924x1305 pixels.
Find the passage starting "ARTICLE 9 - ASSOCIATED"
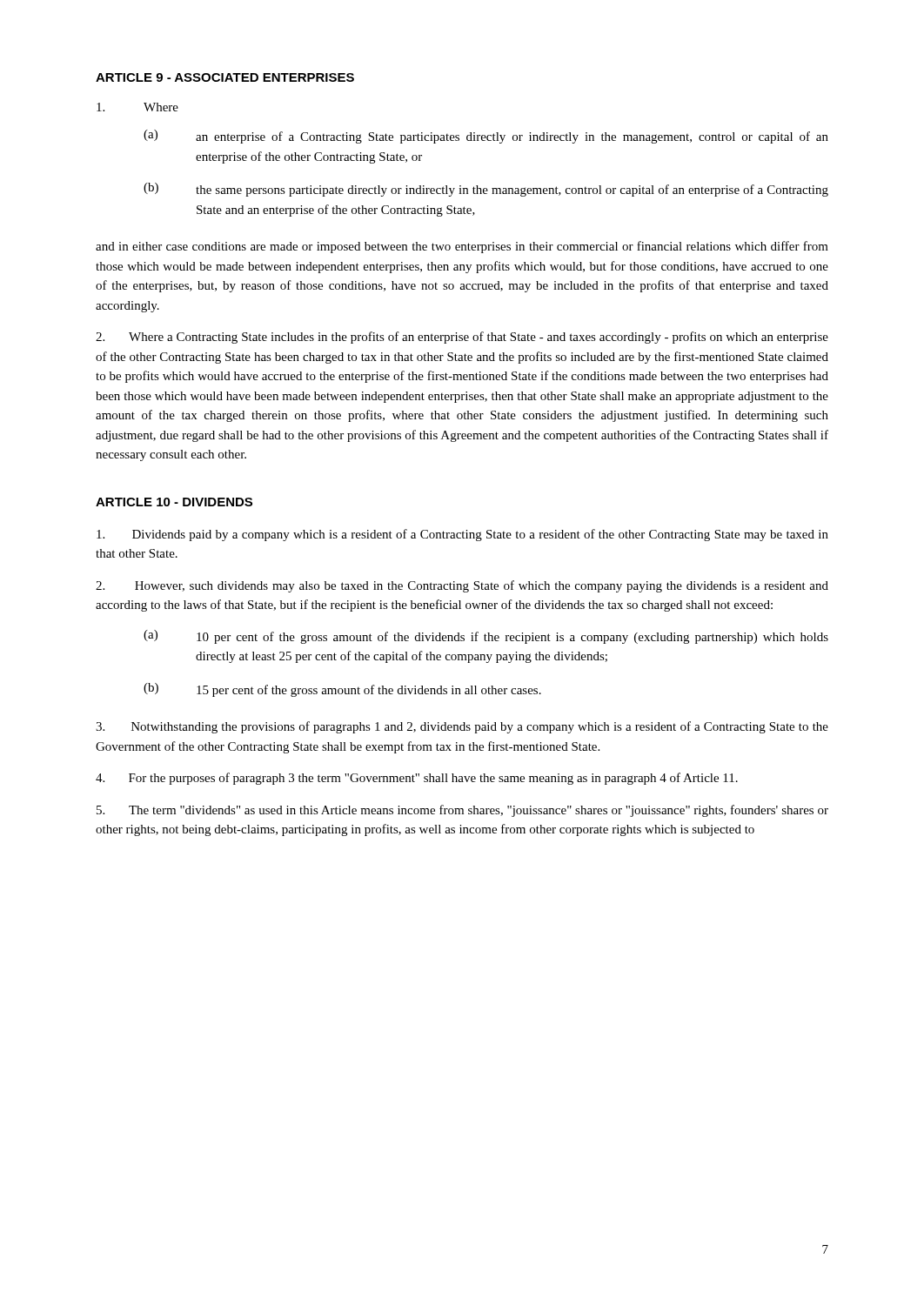[x=225, y=77]
